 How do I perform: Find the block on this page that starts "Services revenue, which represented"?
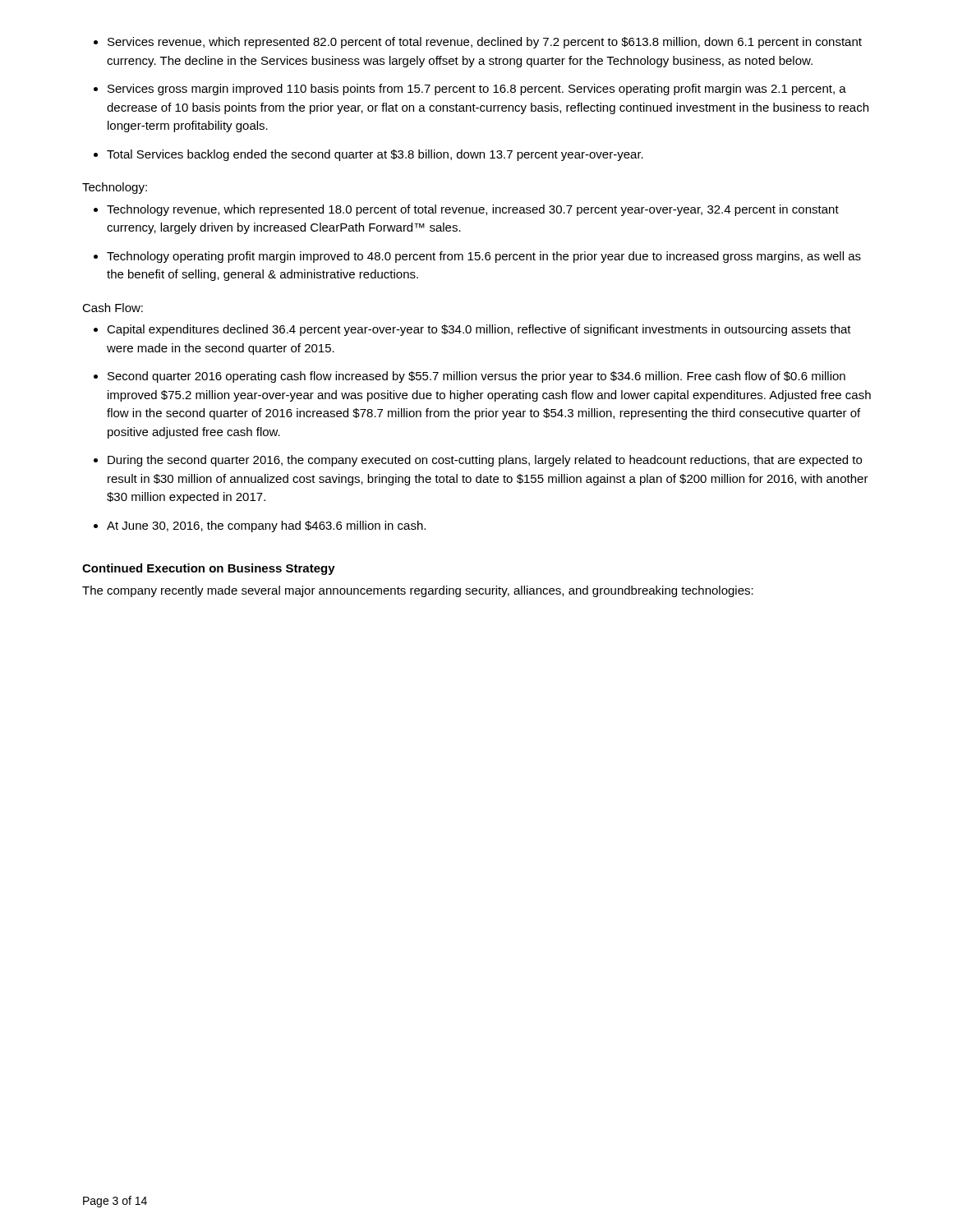[x=493, y=51]
